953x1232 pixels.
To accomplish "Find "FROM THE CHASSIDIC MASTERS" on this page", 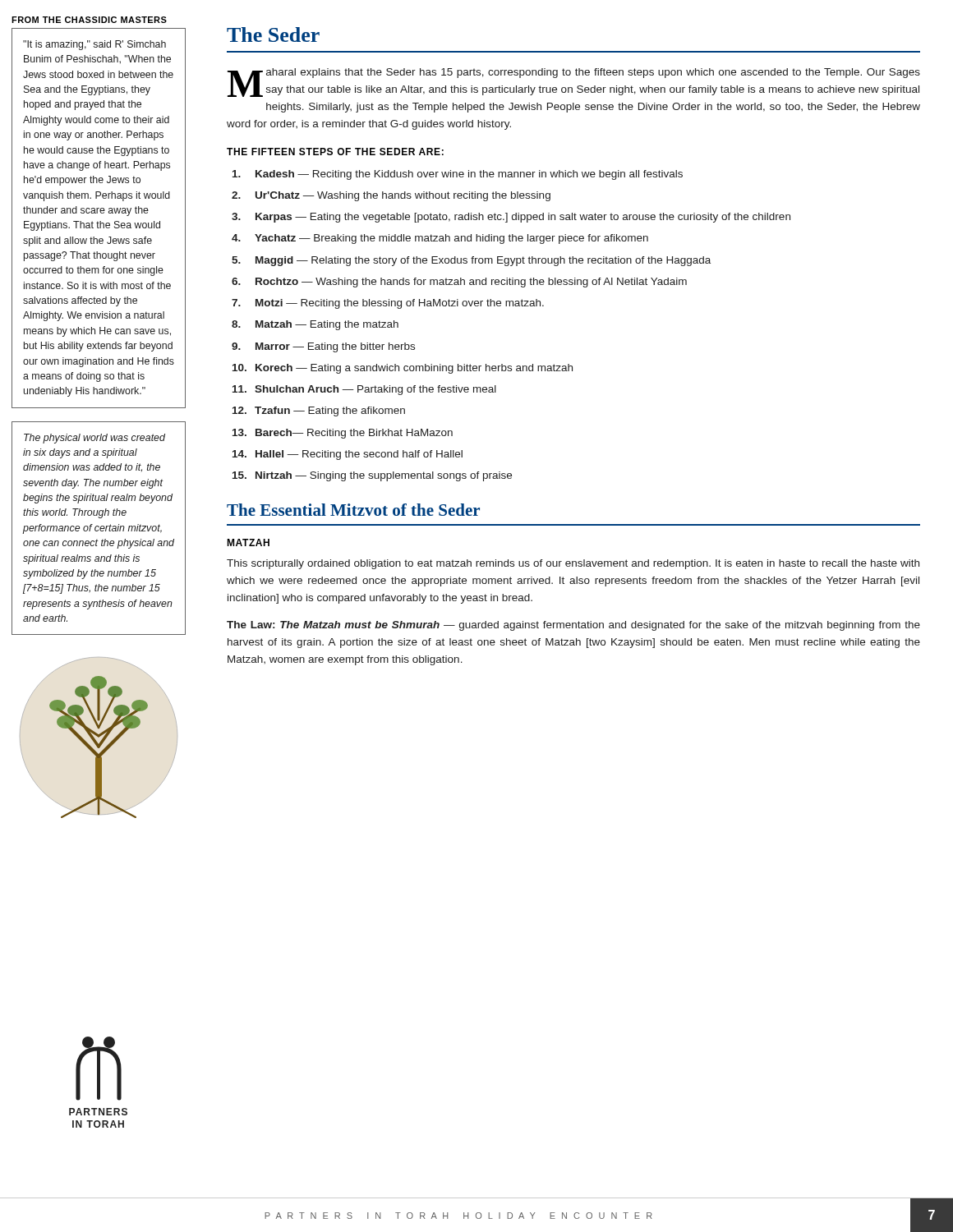I will (89, 20).
